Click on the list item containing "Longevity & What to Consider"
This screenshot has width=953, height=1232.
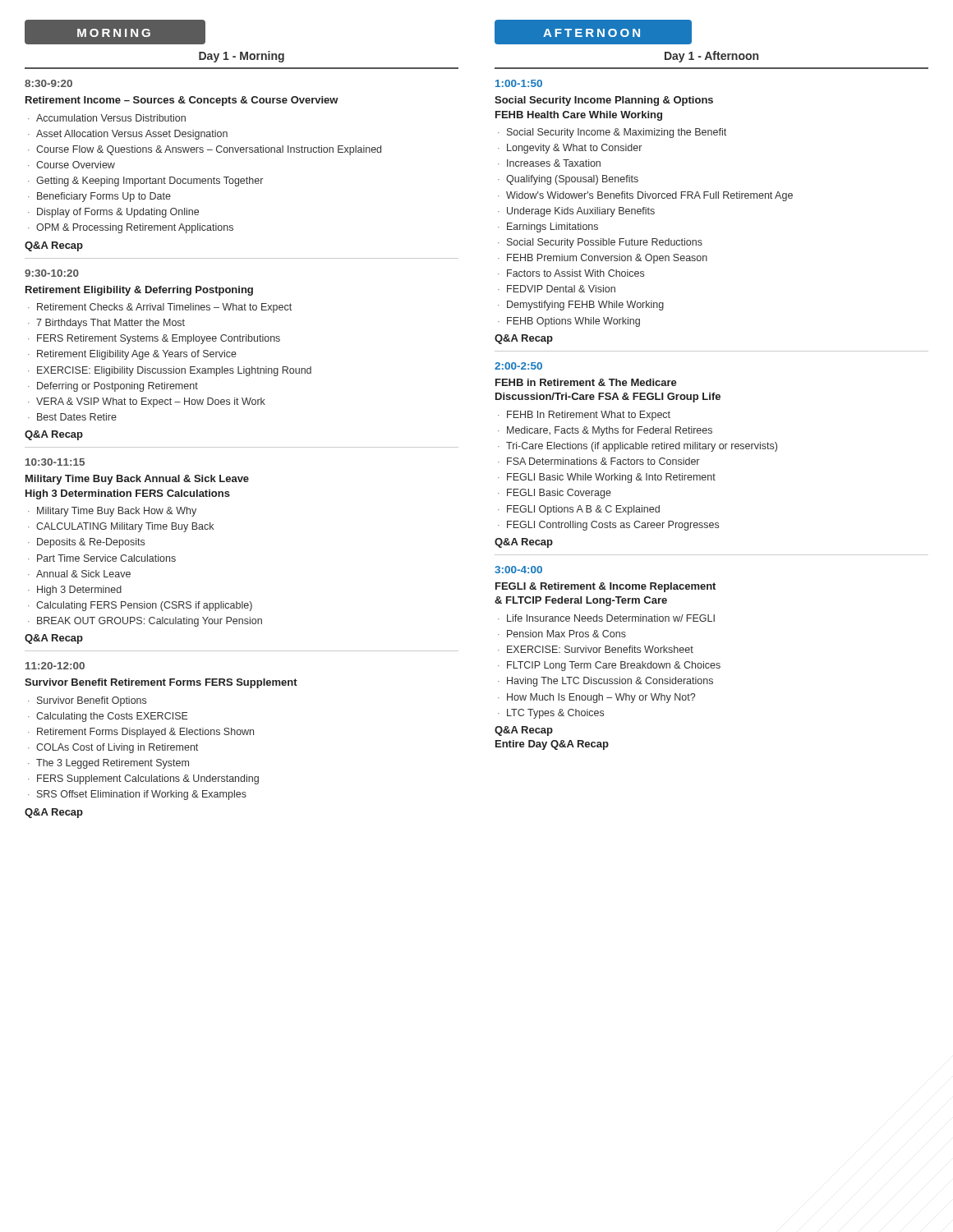click(574, 148)
